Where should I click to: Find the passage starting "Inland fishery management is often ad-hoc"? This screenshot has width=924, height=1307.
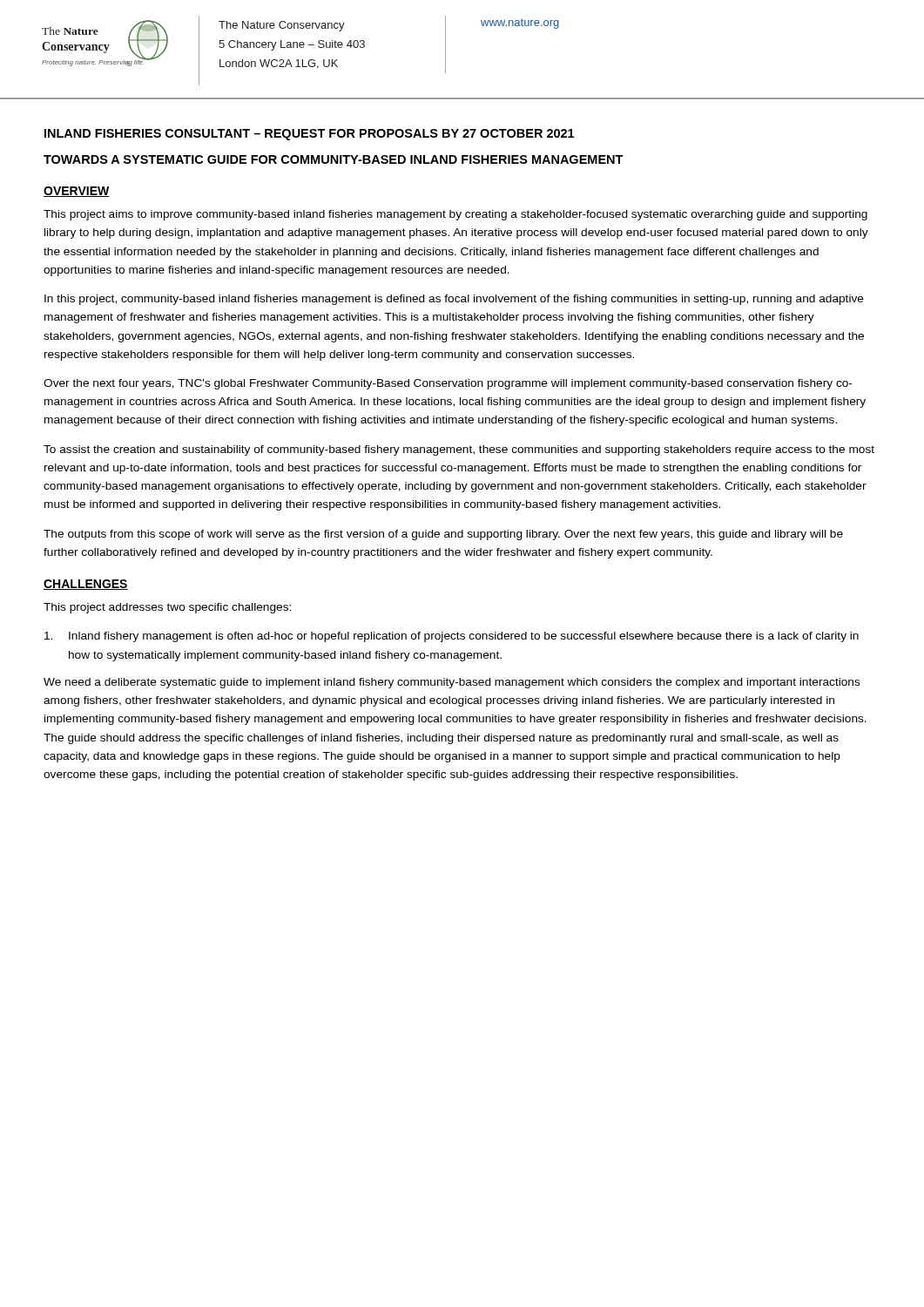[x=462, y=645]
